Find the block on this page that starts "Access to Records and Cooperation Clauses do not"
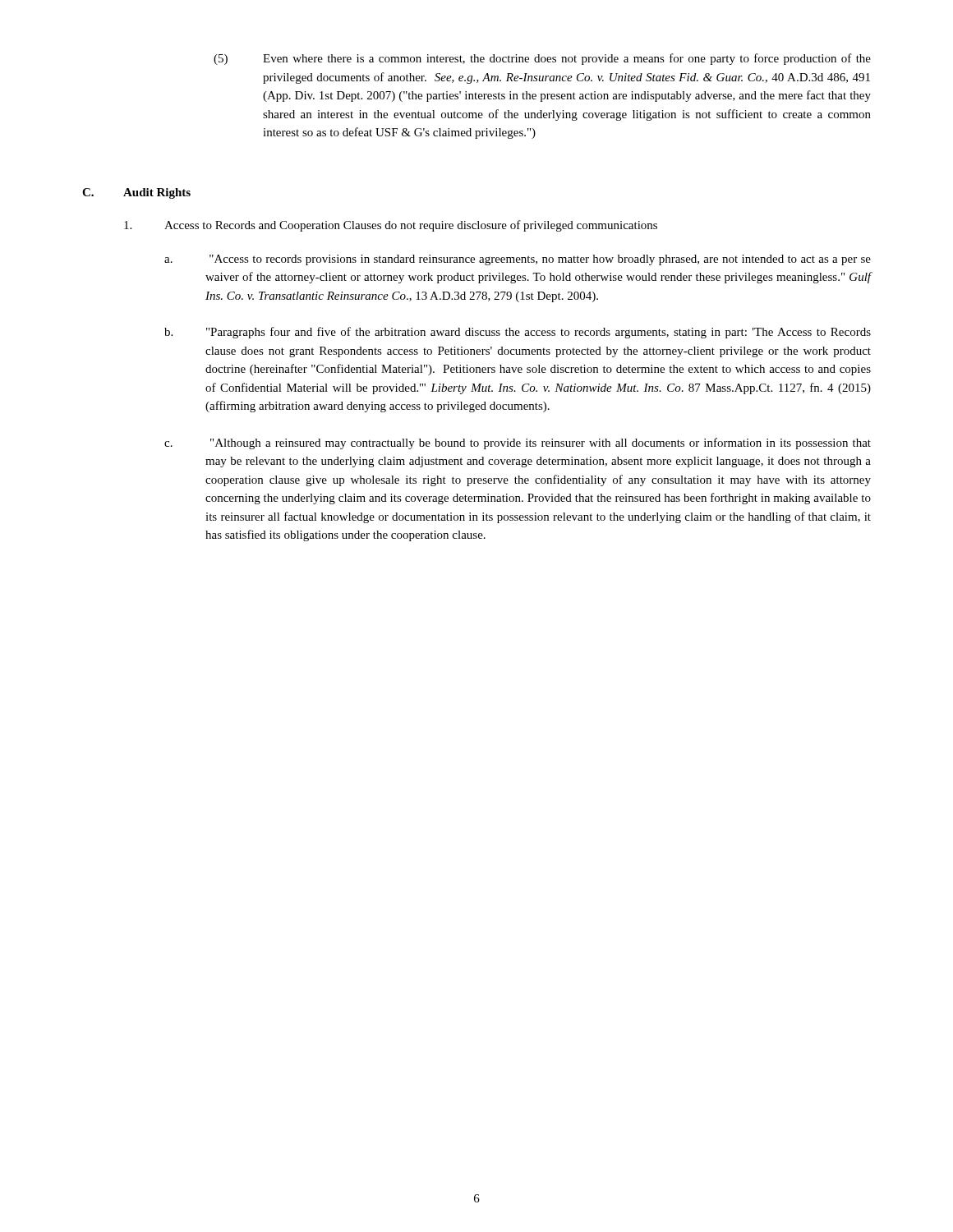Screen dimensions: 1232x953 click(x=497, y=225)
